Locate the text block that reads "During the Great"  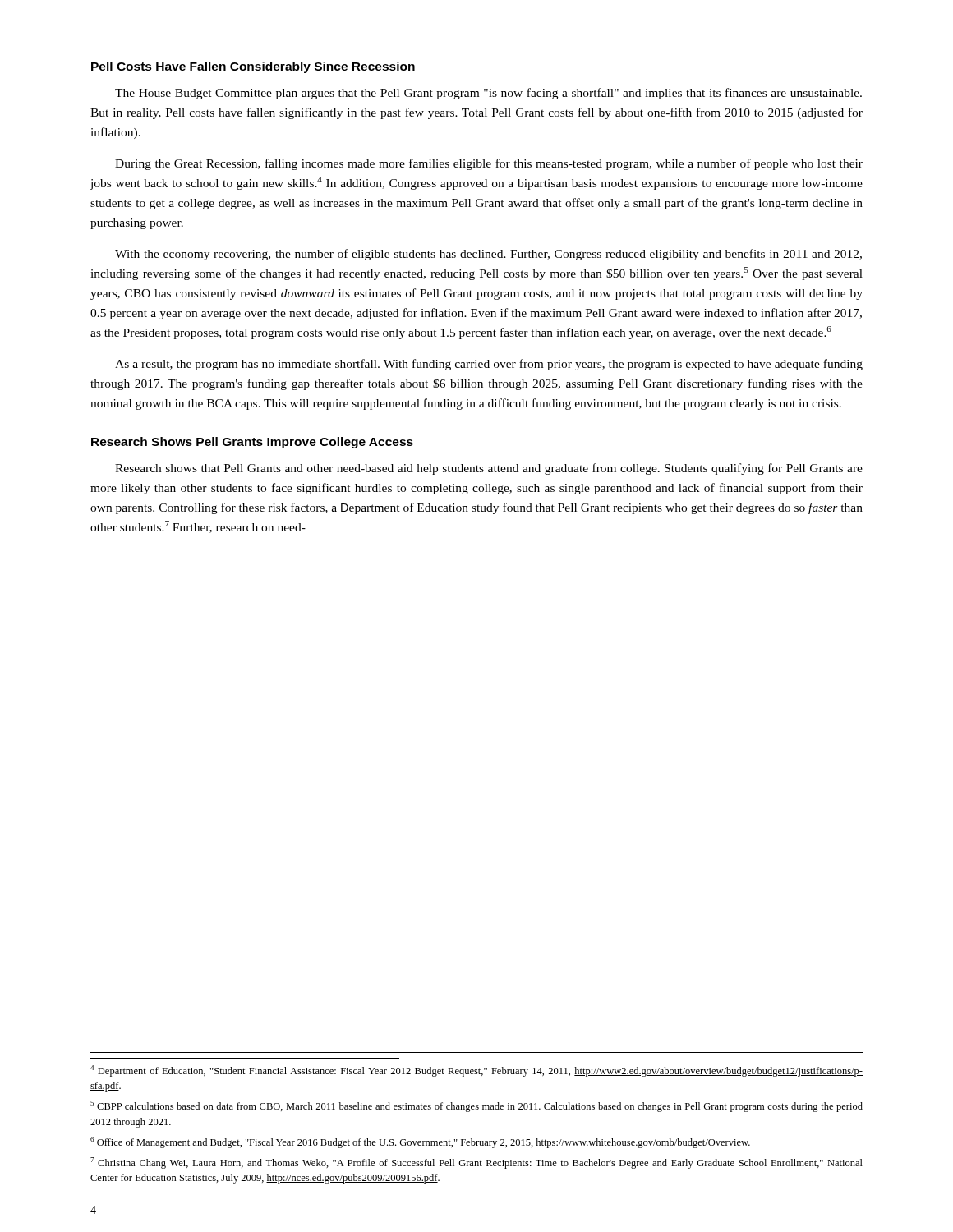476,193
